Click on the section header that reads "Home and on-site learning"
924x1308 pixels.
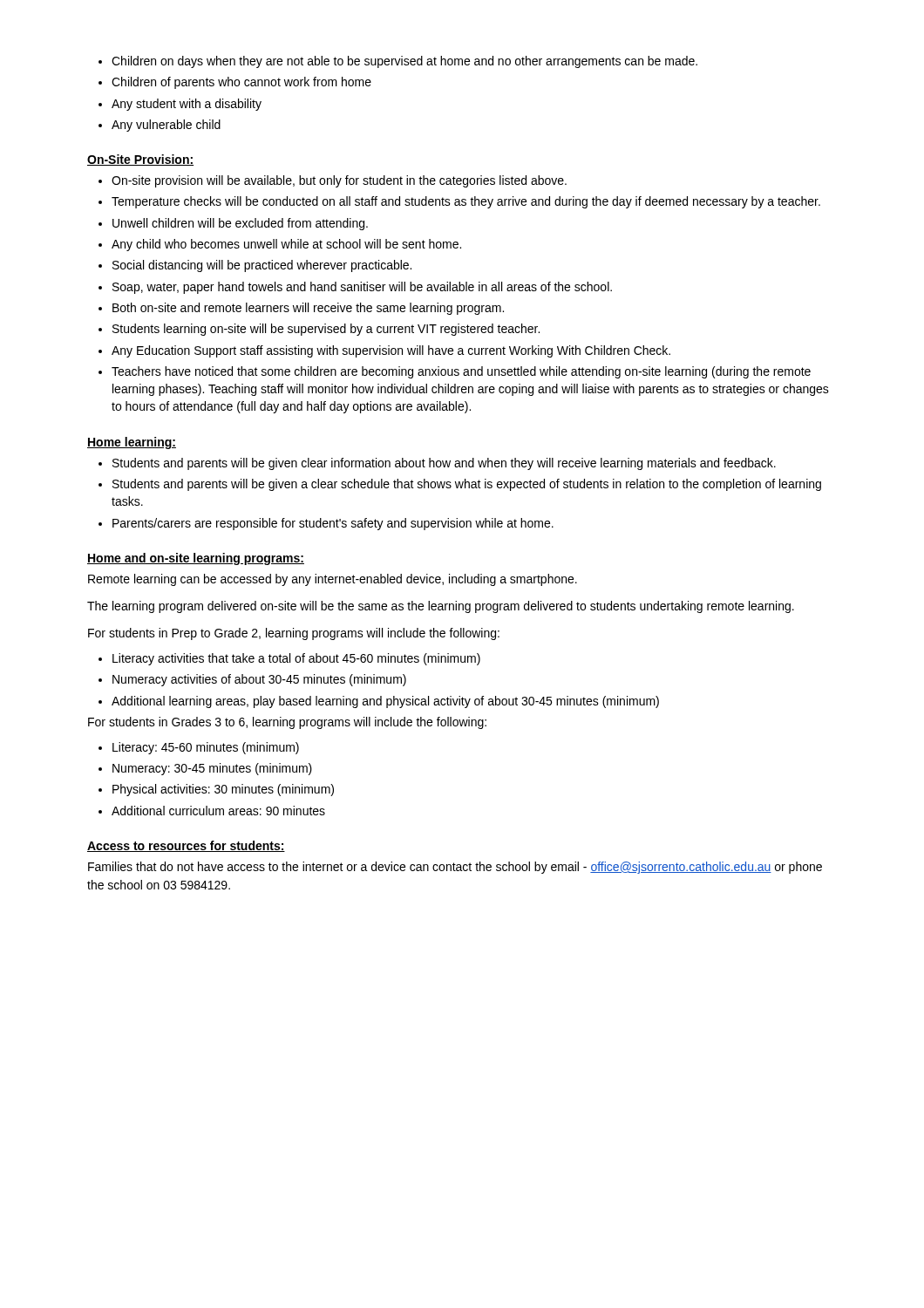(x=196, y=558)
